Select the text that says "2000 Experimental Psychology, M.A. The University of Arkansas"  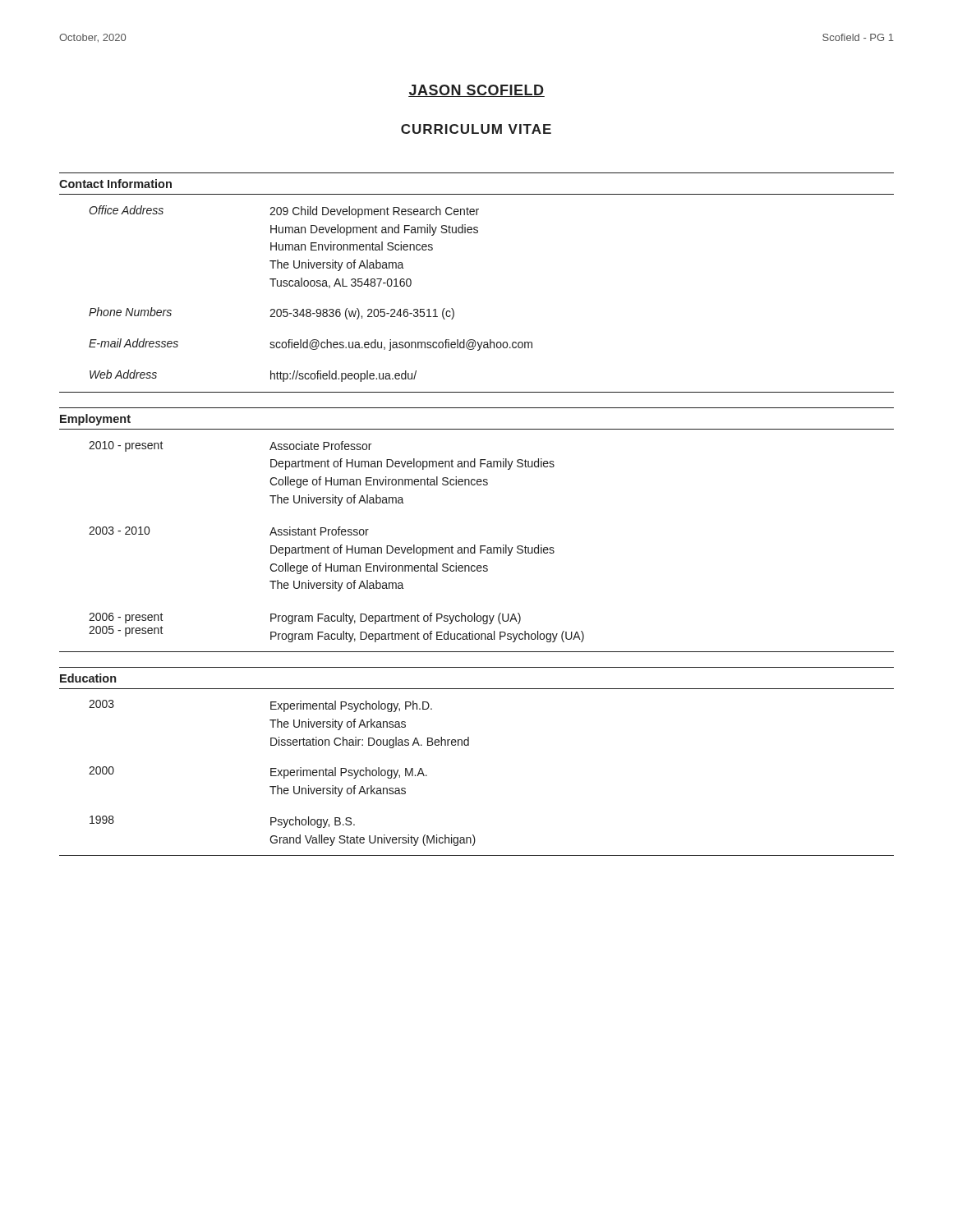[97, 773]
